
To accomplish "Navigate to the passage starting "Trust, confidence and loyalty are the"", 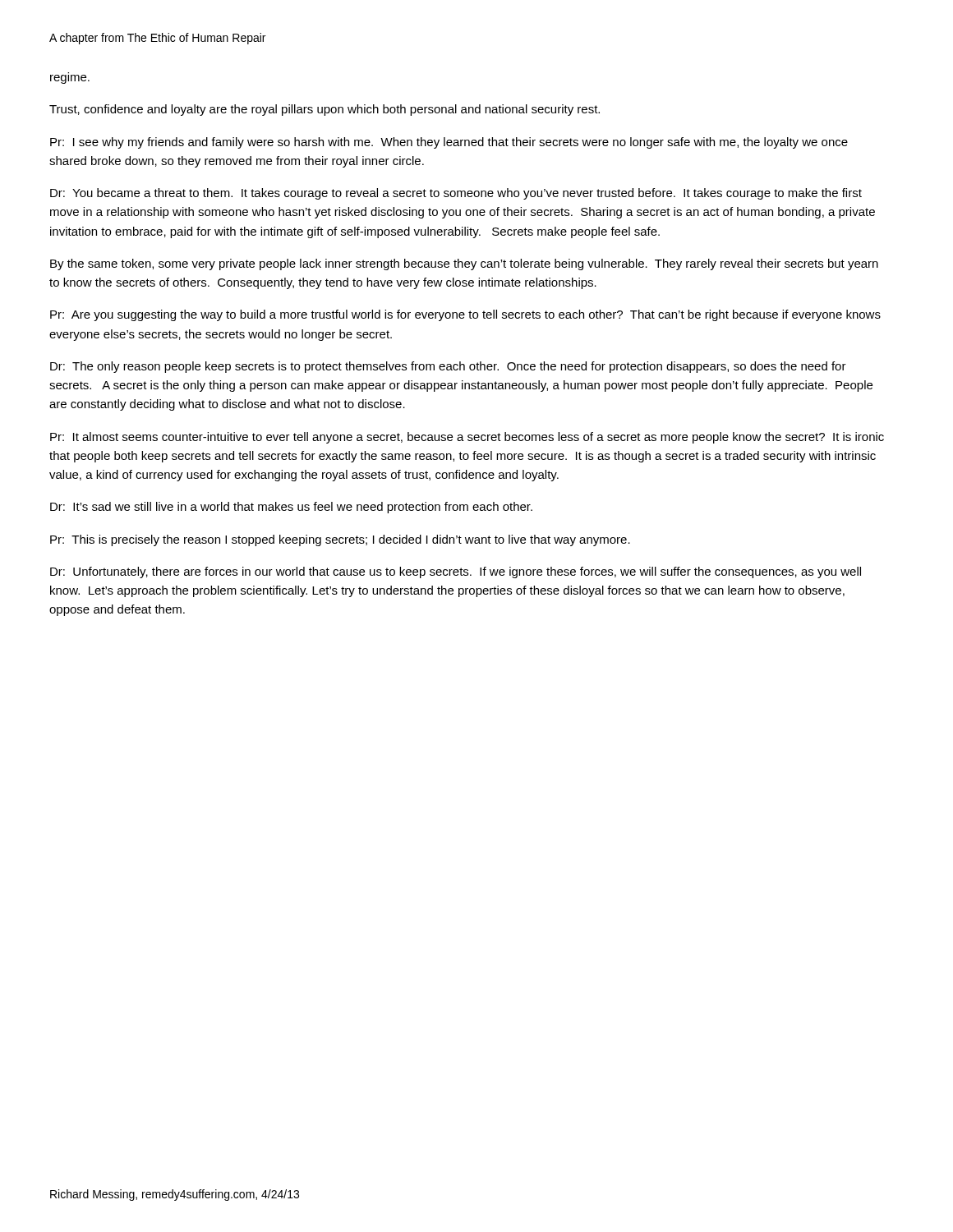I will [x=325, y=109].
